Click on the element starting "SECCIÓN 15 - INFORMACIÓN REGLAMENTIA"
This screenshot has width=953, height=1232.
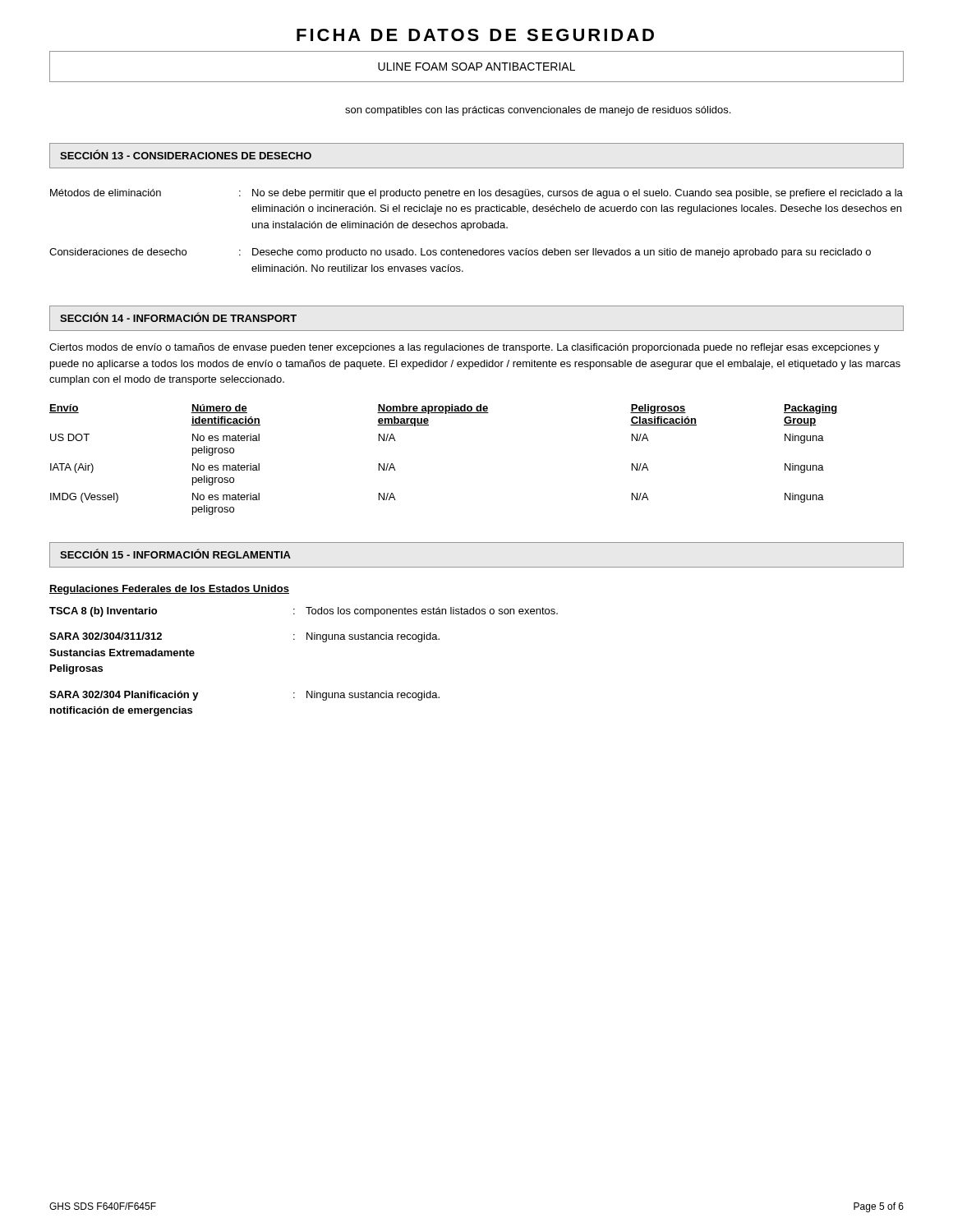coord(175,554)
